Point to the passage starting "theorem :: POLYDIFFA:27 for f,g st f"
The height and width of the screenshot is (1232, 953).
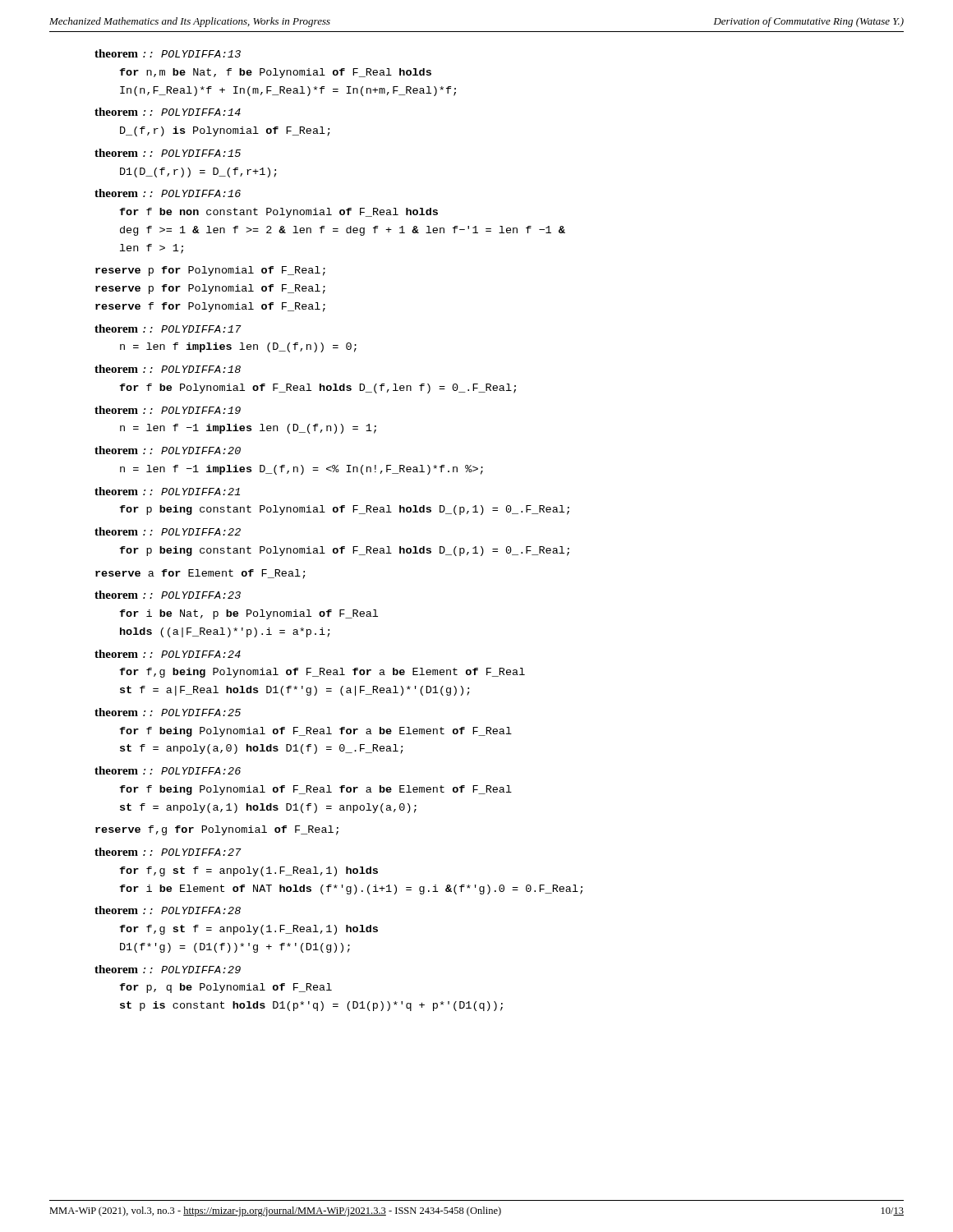pos(340,870)
